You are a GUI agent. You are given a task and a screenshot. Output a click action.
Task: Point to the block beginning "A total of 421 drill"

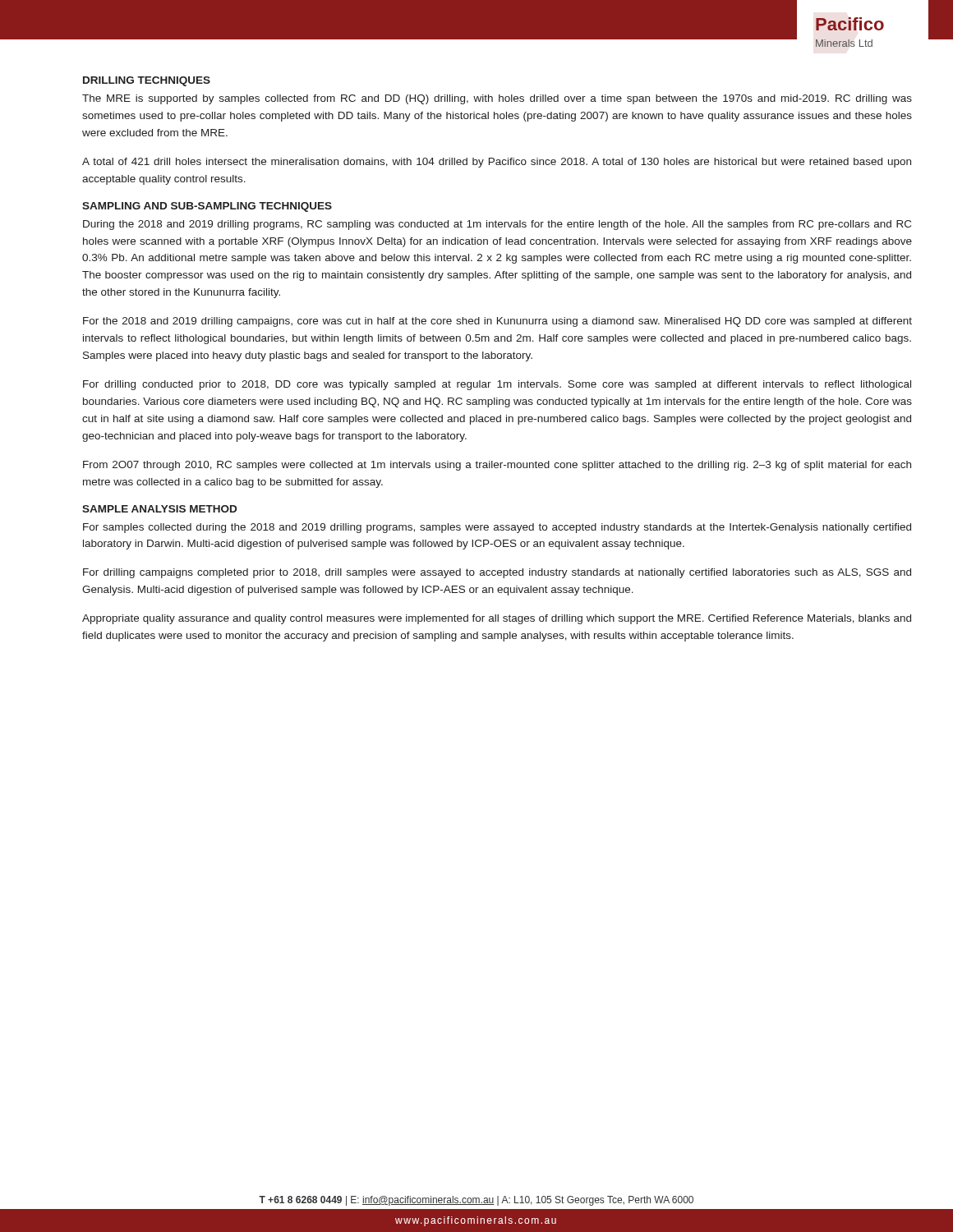click(497, 170)
